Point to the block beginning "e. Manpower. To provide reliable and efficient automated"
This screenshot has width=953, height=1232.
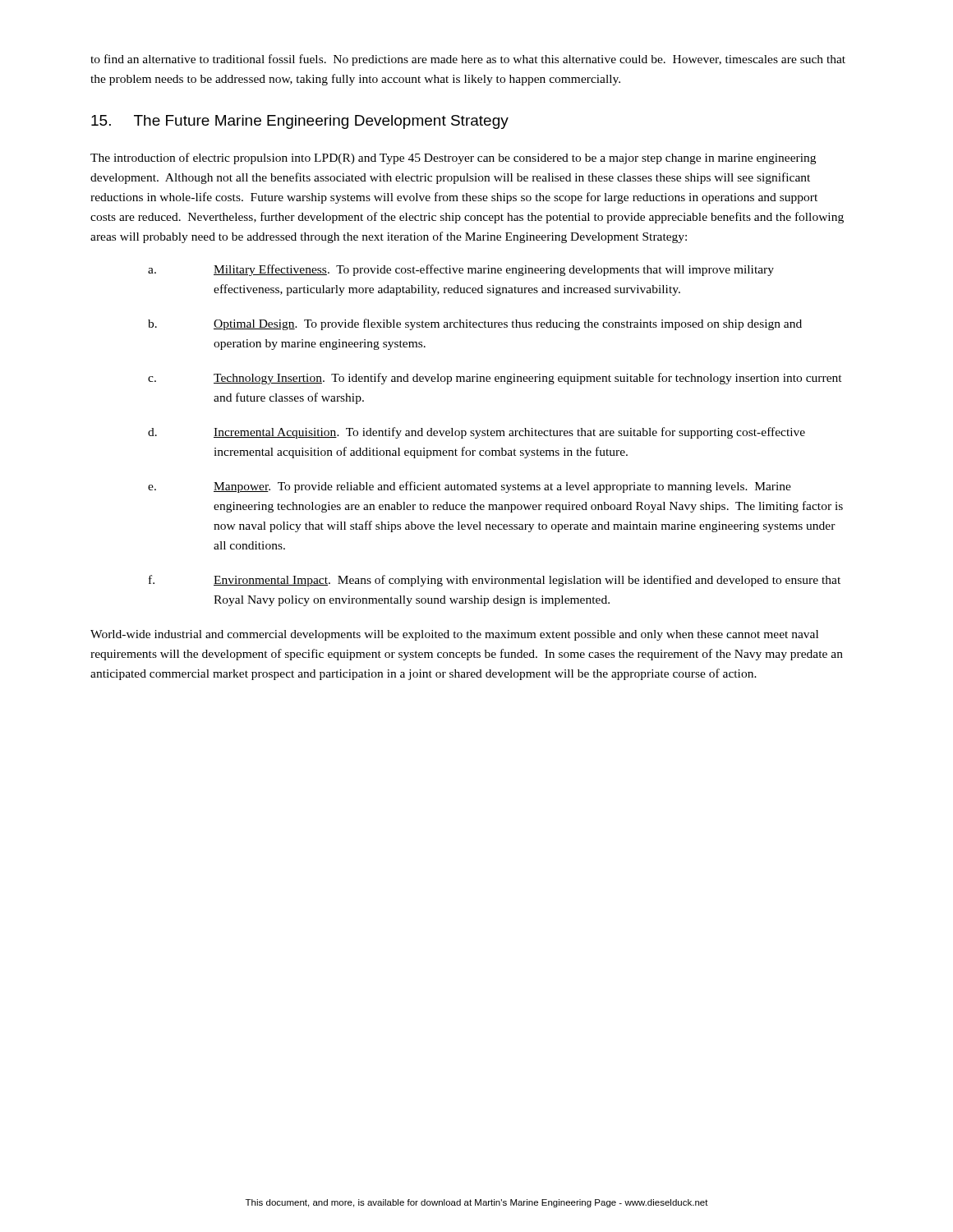(x=497, y=516)
